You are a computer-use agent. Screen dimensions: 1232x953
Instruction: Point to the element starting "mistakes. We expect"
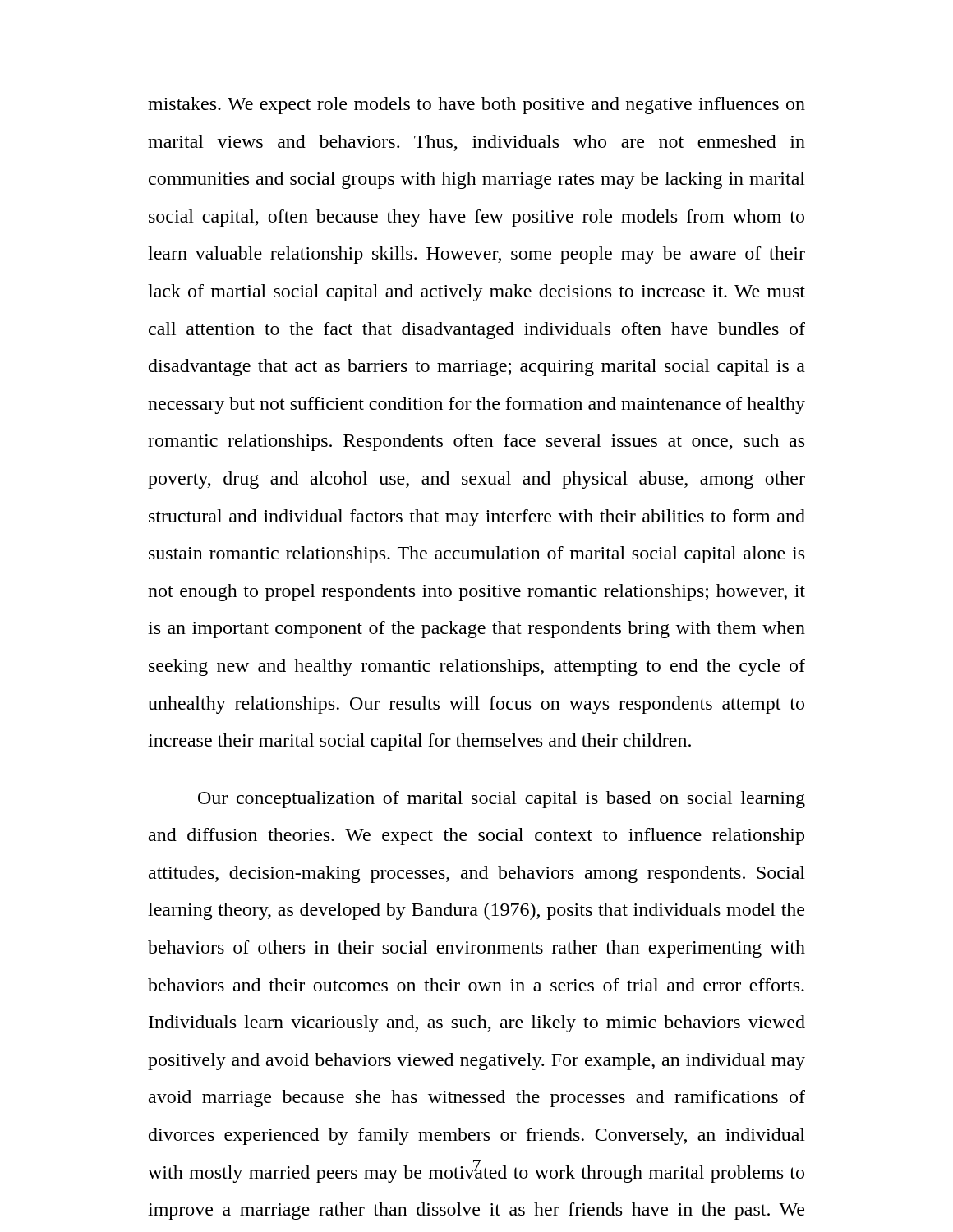(x=476, y=106)
